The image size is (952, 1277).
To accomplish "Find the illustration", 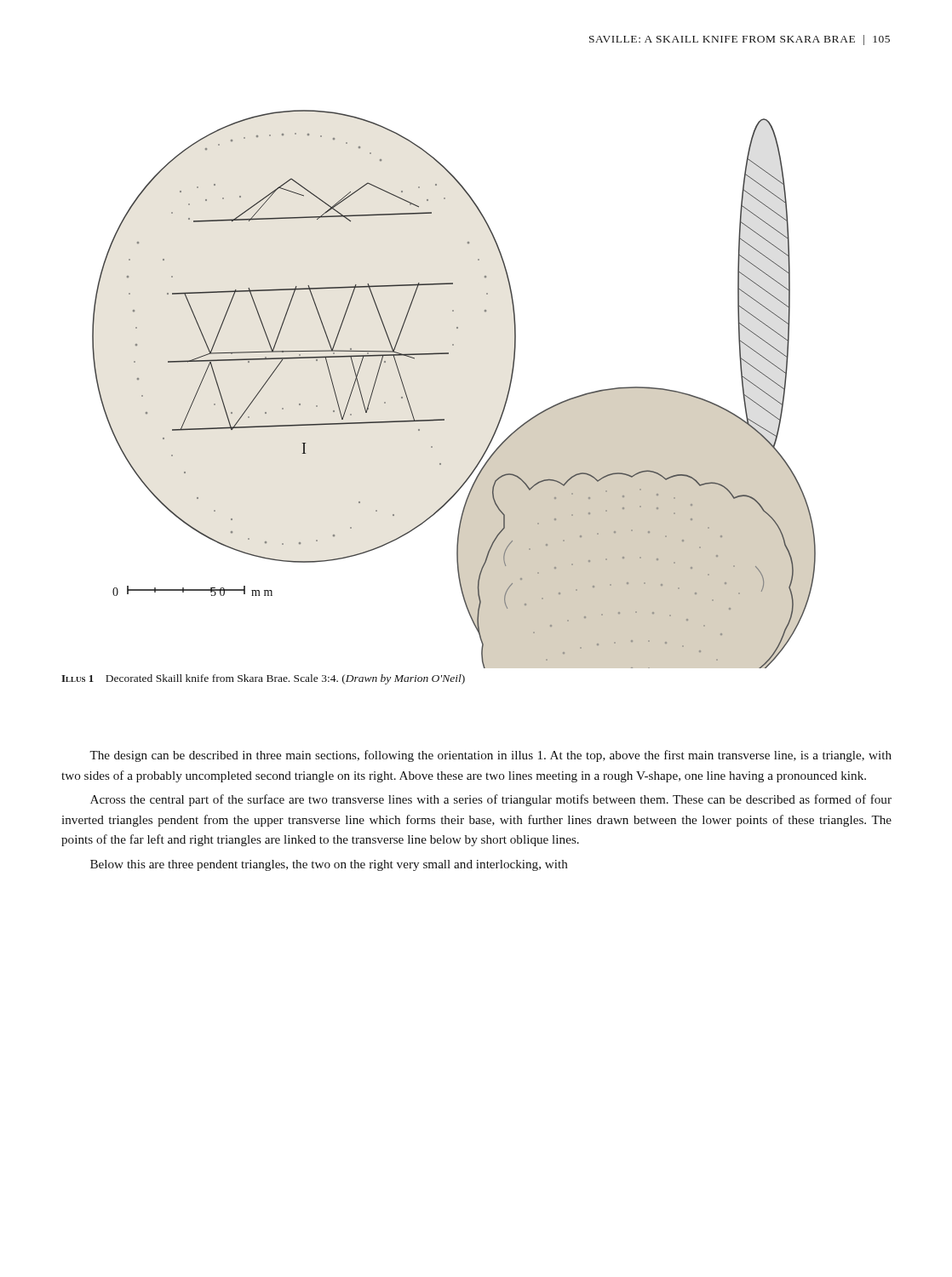I will click(476, 362).
